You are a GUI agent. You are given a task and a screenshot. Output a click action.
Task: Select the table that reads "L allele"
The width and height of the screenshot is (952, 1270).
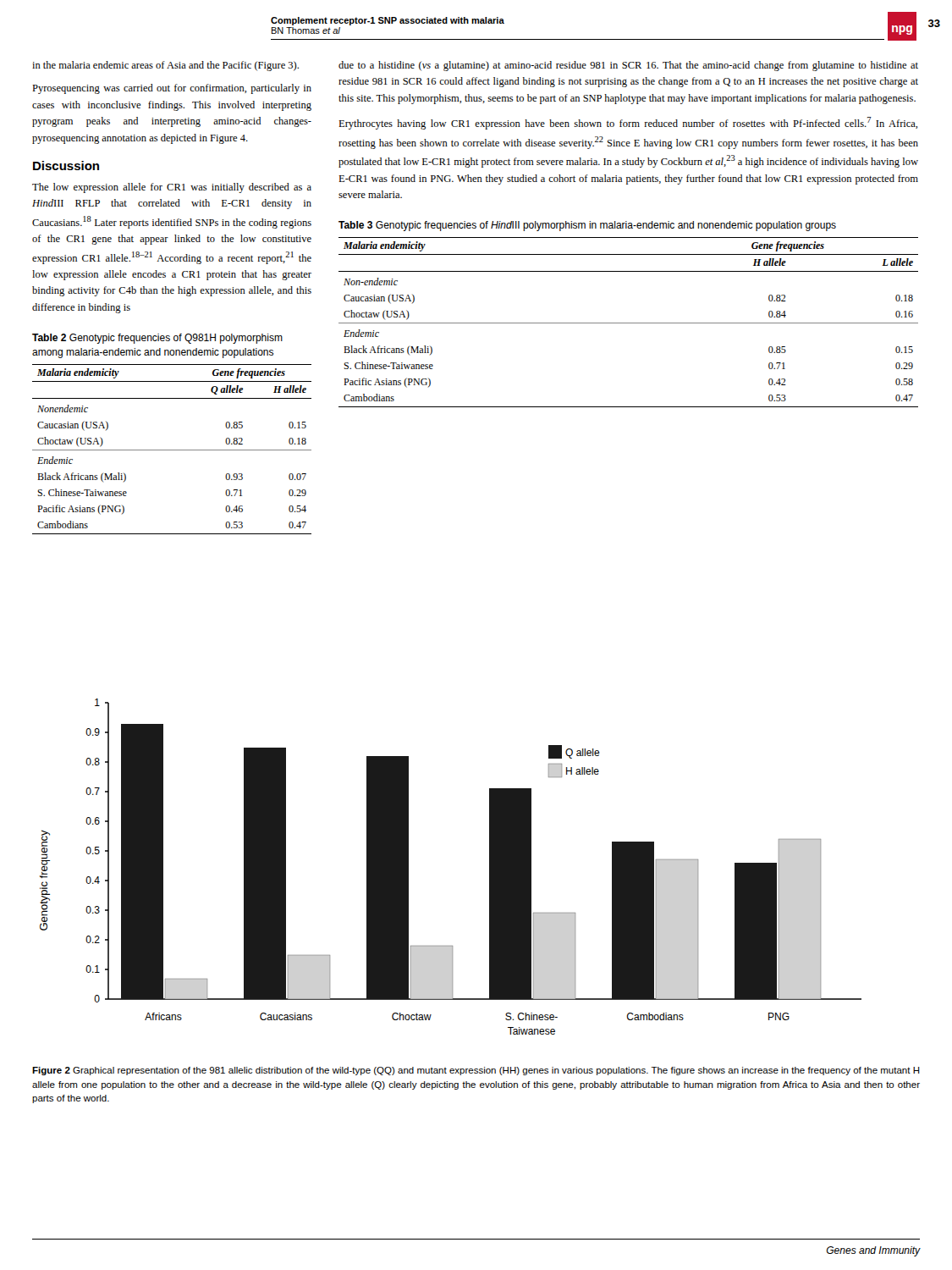[628, 322]
